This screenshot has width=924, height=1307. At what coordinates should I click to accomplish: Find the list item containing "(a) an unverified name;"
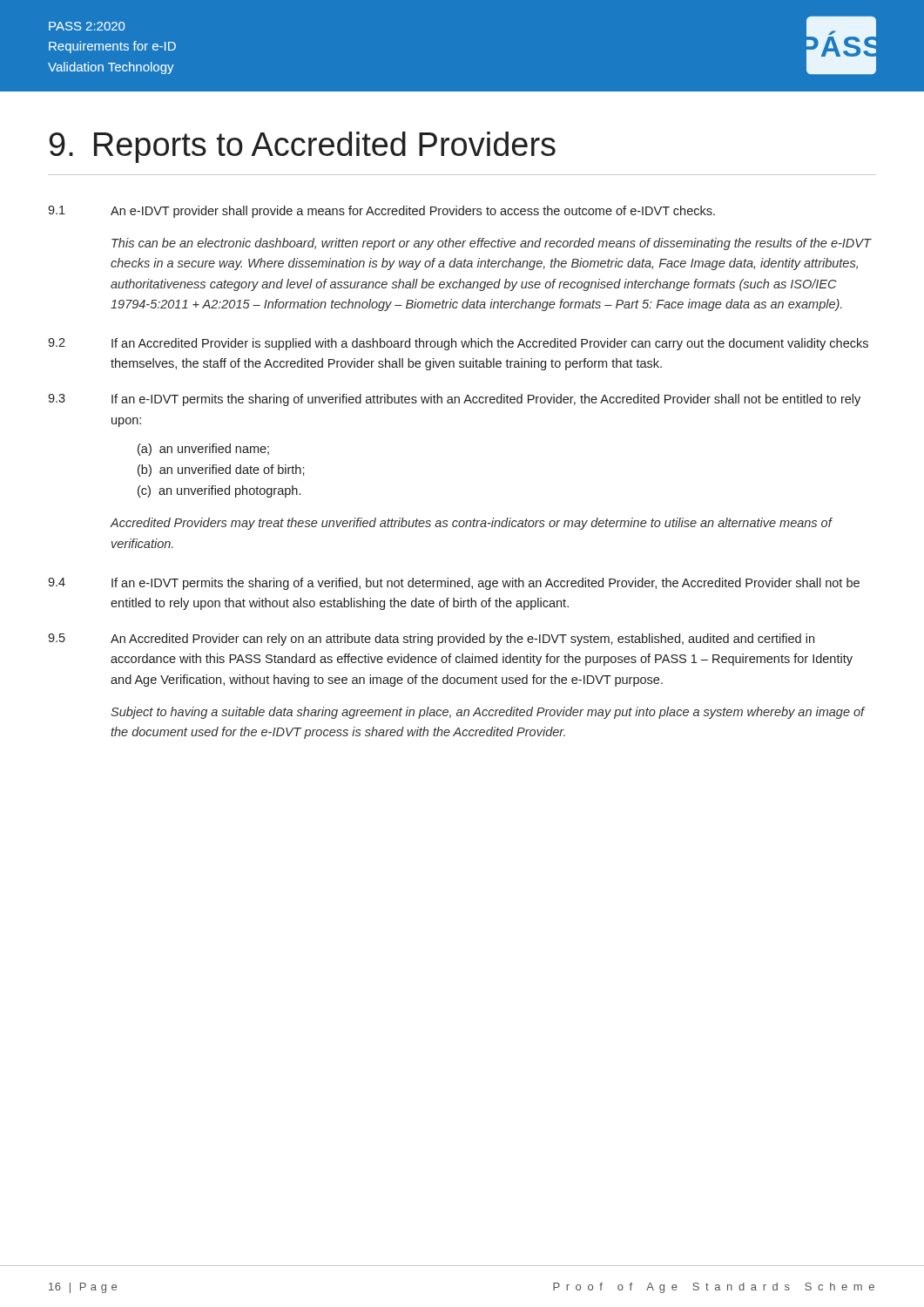tap(203, 448)
